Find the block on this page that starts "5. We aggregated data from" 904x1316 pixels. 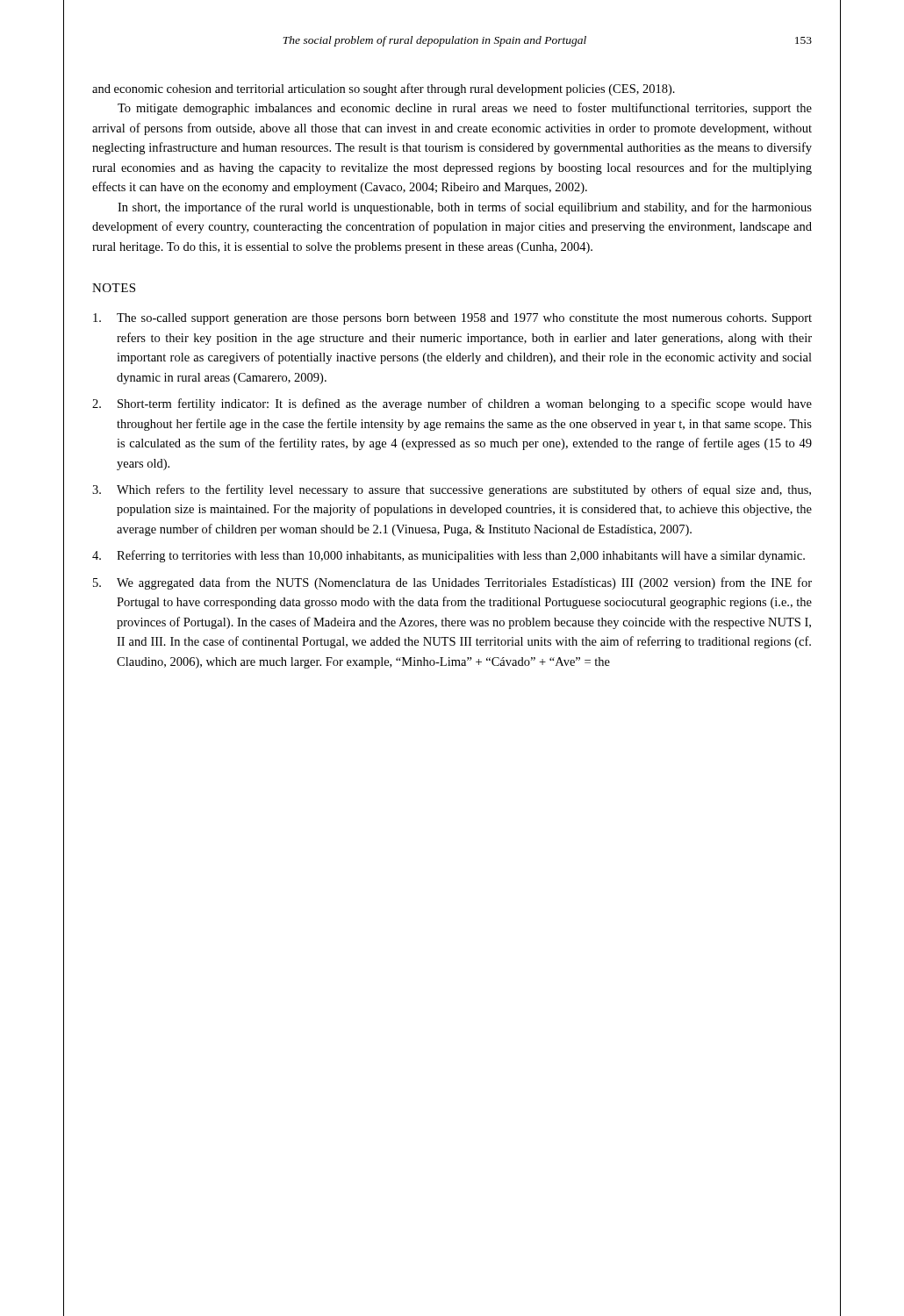452,622
